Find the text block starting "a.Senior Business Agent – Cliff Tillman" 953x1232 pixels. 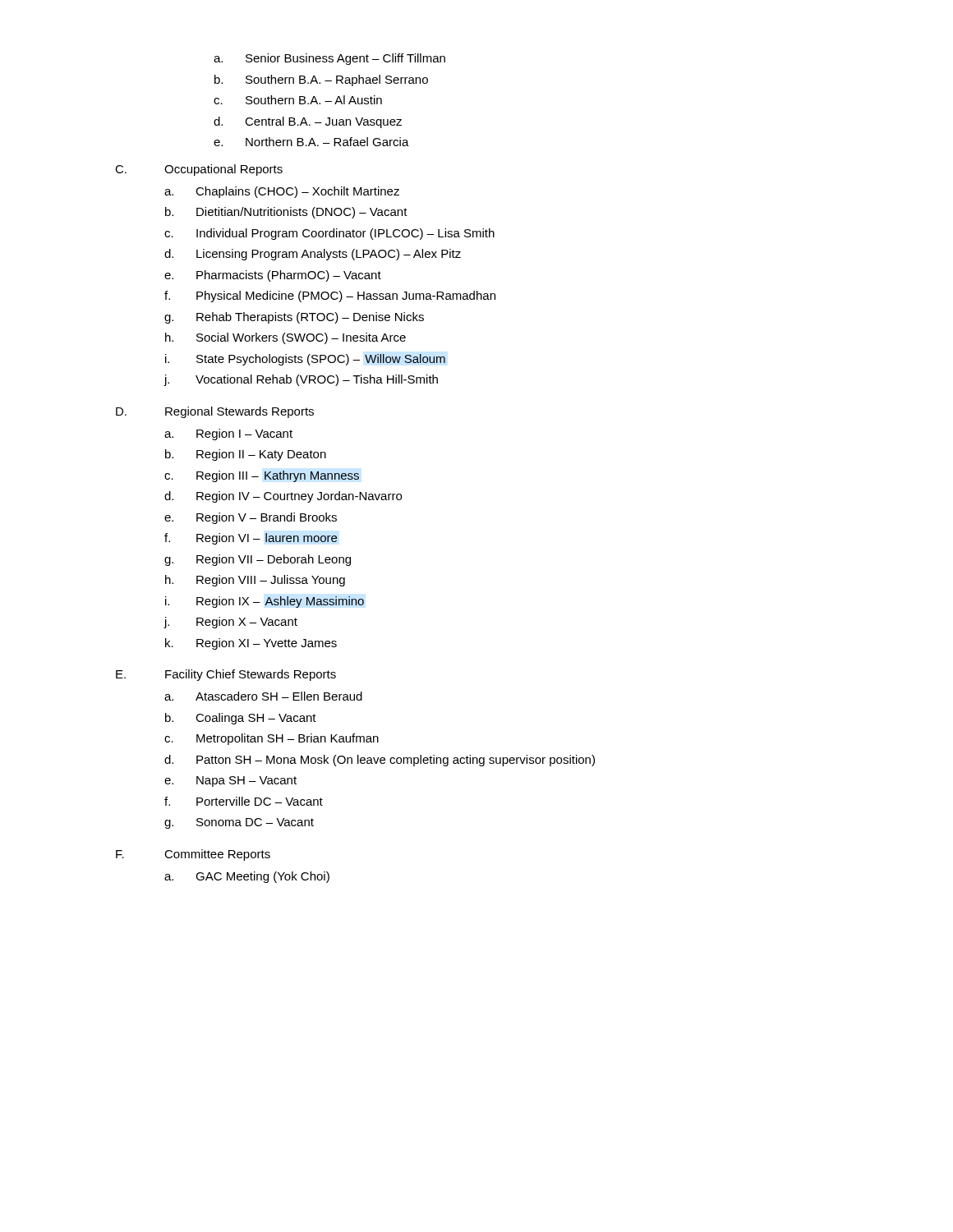[329, 59]
